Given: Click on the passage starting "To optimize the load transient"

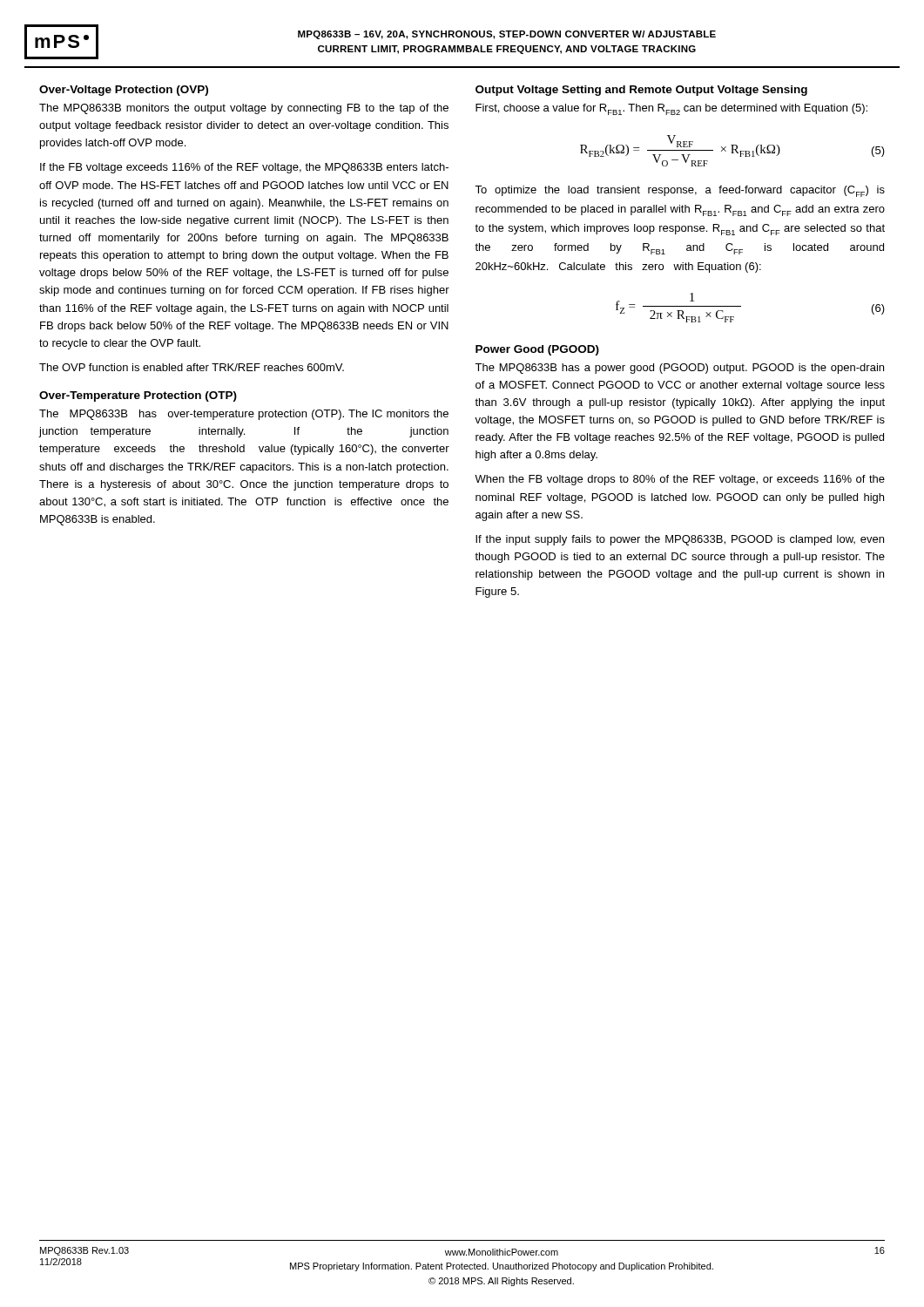Looking at the screenshot, I should tap(680, 228).
